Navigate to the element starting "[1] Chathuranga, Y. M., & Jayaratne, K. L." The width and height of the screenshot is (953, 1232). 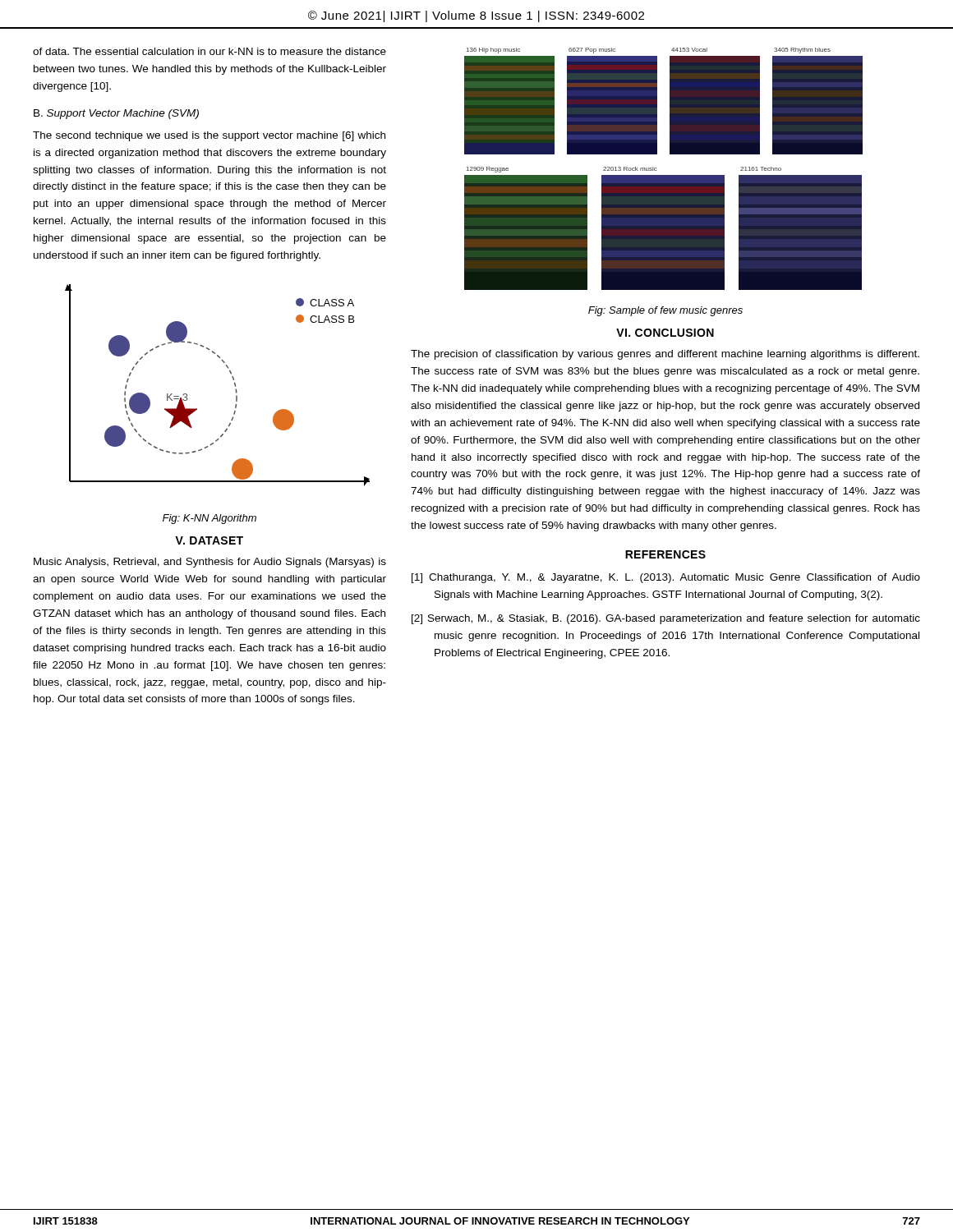click(x=665, y=586)
